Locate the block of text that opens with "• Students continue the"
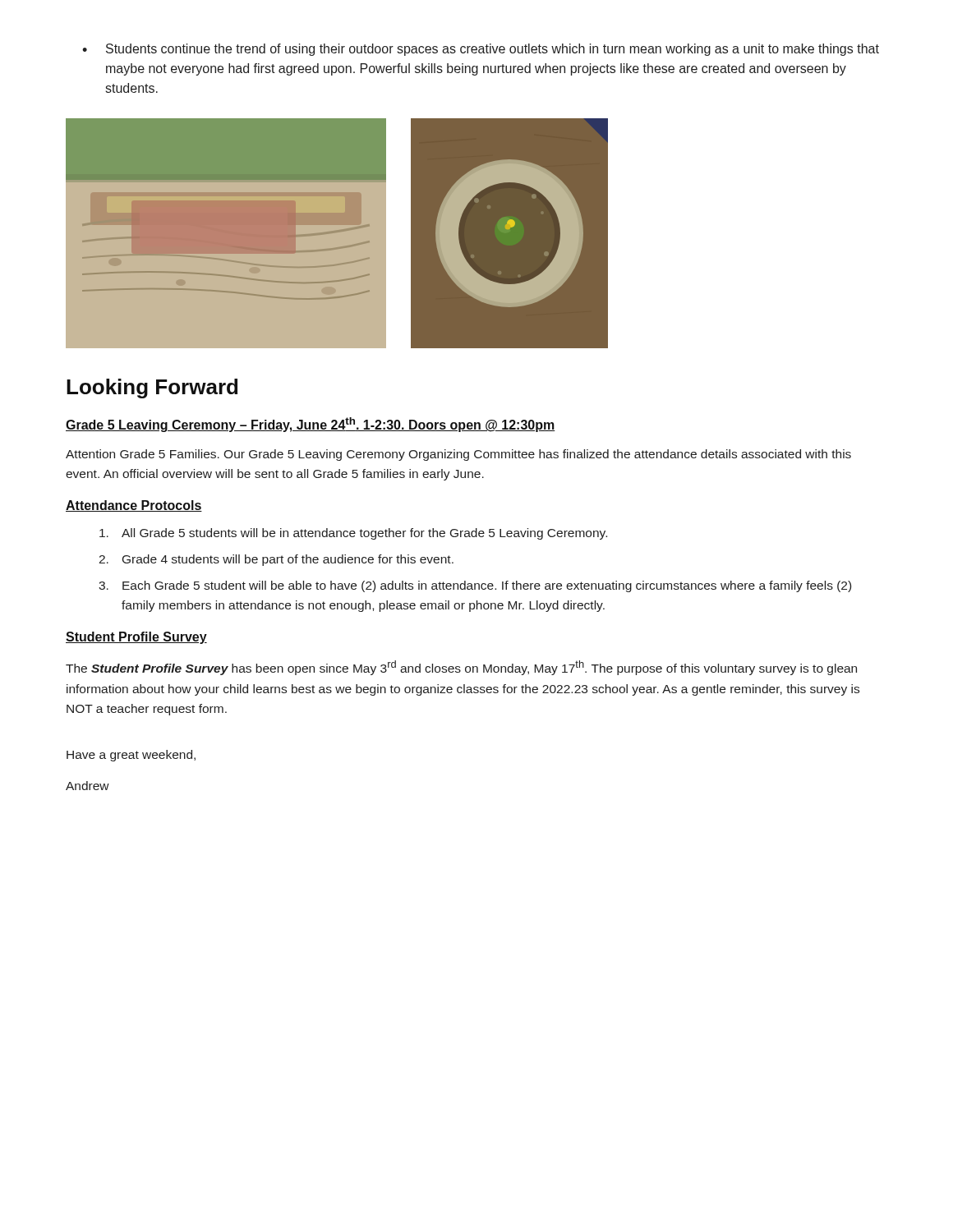Screen dimensions: 1232x953 point(485,69)
